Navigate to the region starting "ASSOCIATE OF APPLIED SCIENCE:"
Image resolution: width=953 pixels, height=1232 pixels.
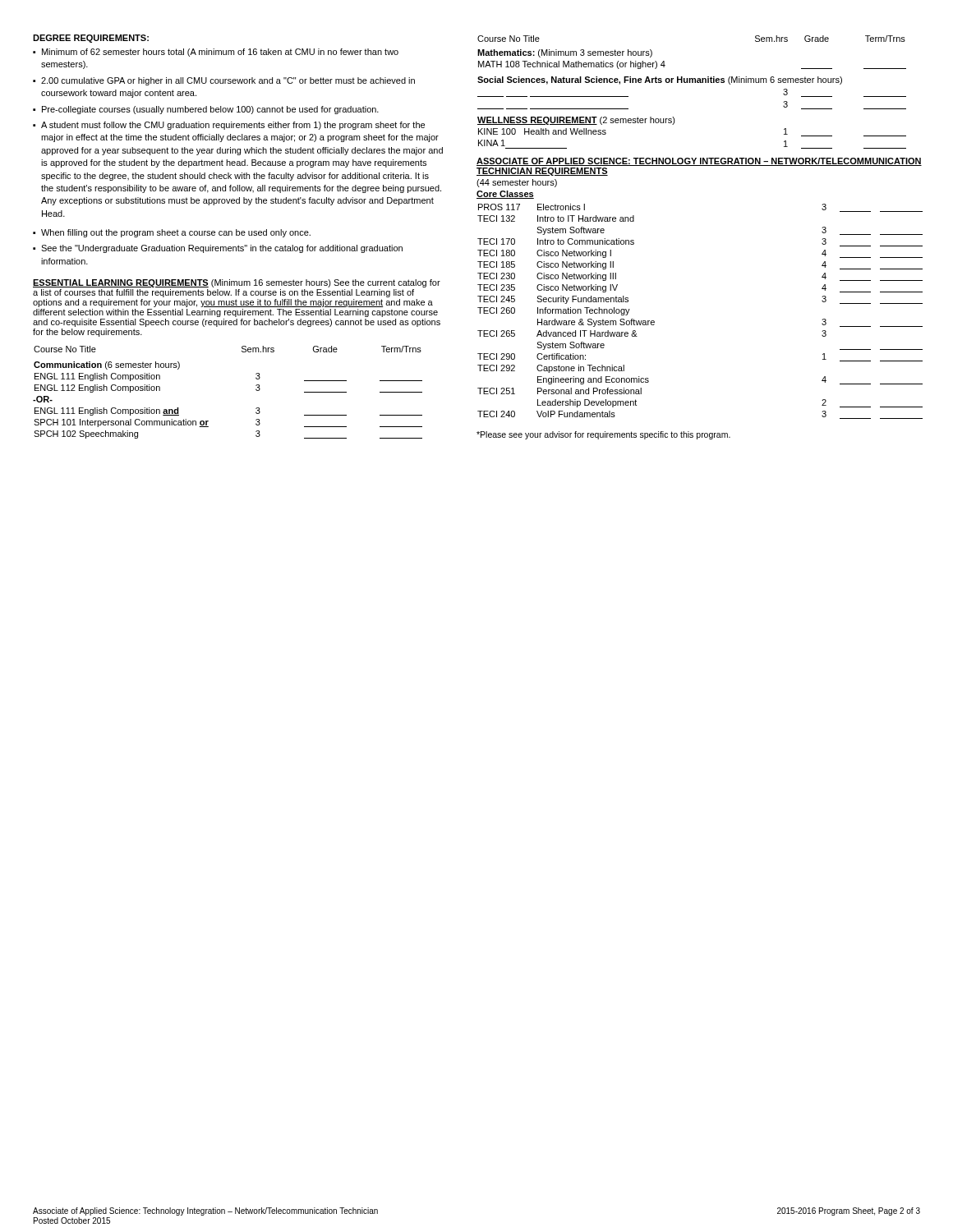pos(699,166)
